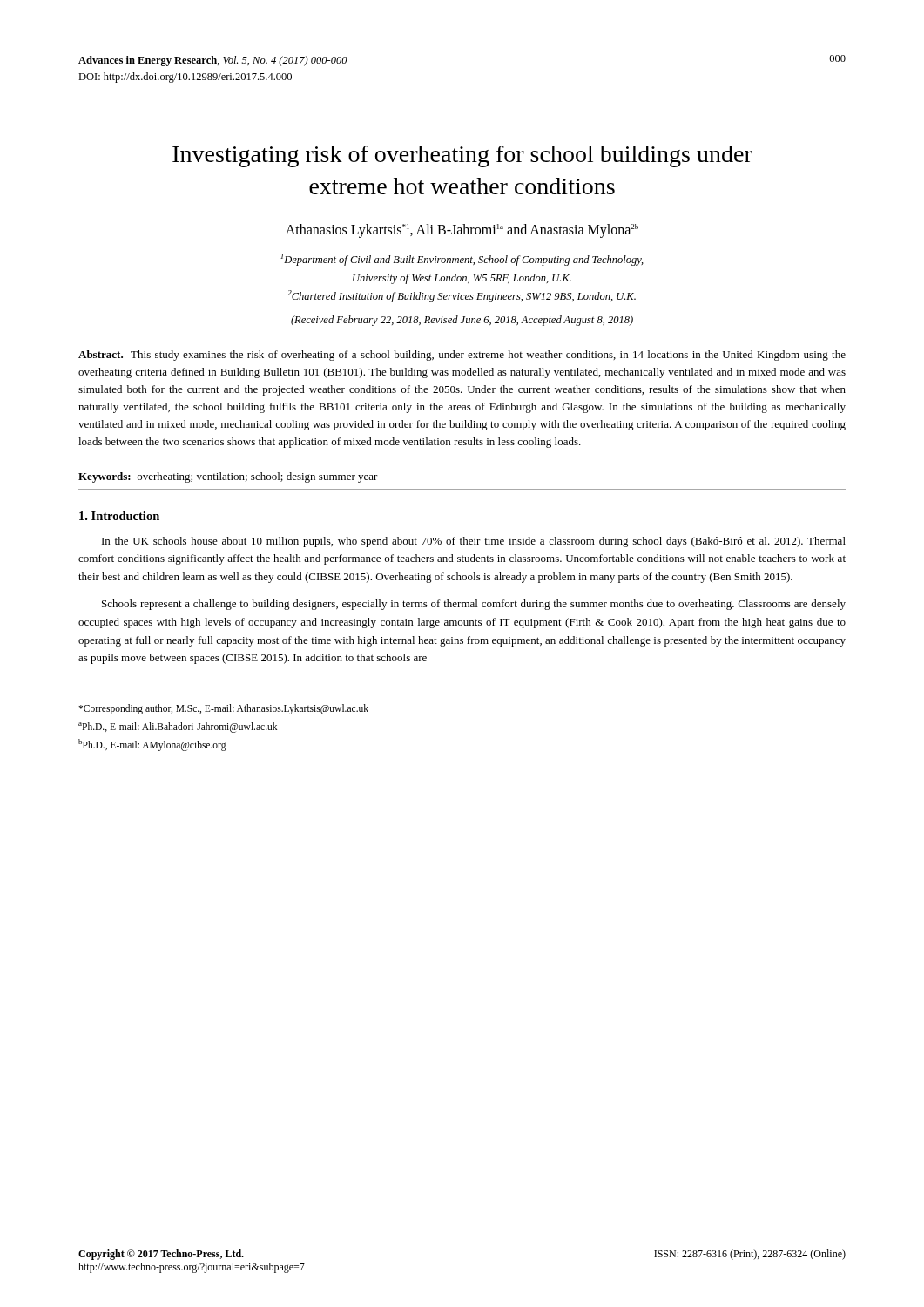Where is the passage that starts "(Received February 22, 2018,"?
Image resolution: width=924 pixels, height=1307 pixels.
pos(462,320)
